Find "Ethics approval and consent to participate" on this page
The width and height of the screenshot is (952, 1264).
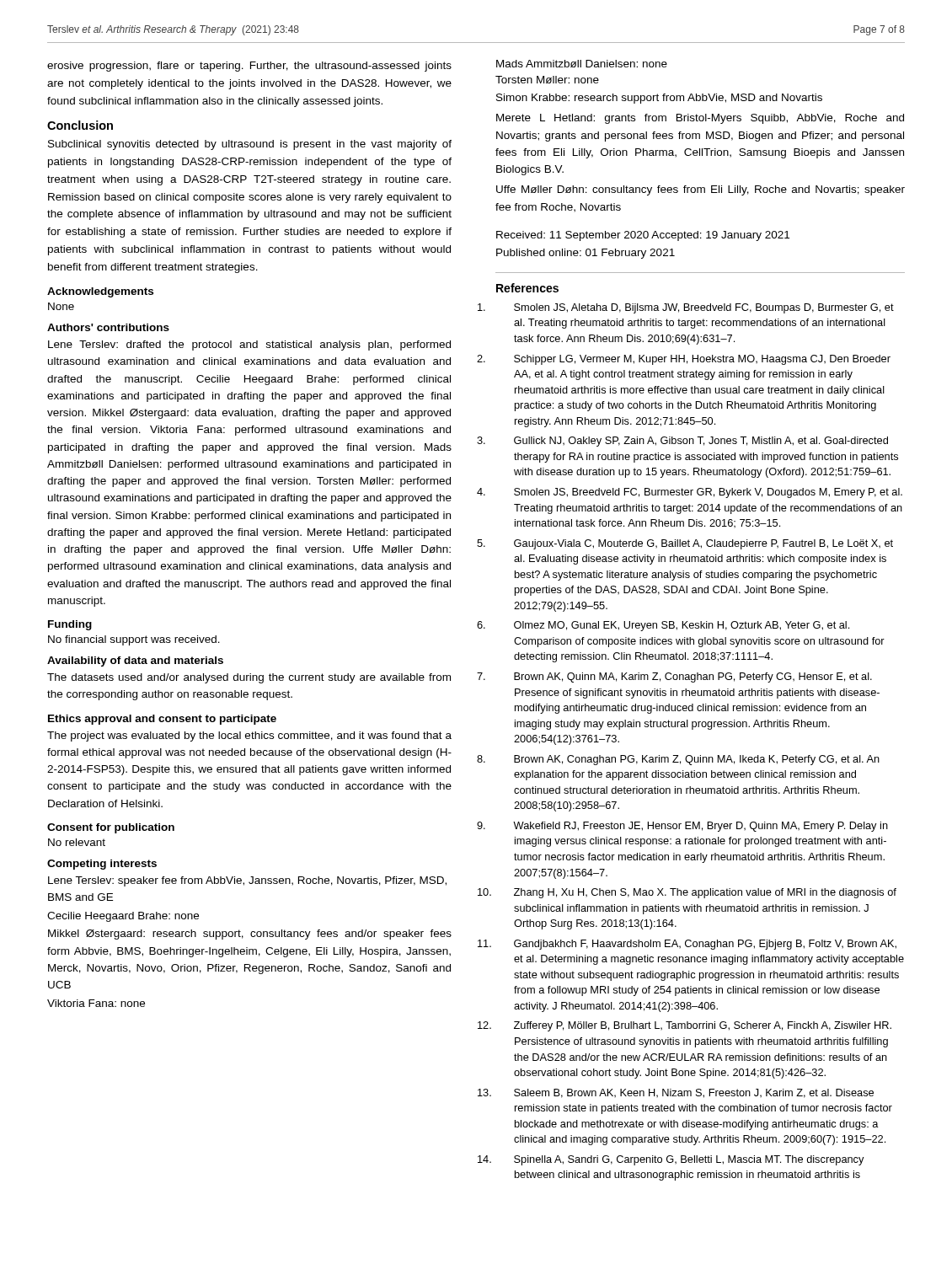162,718
